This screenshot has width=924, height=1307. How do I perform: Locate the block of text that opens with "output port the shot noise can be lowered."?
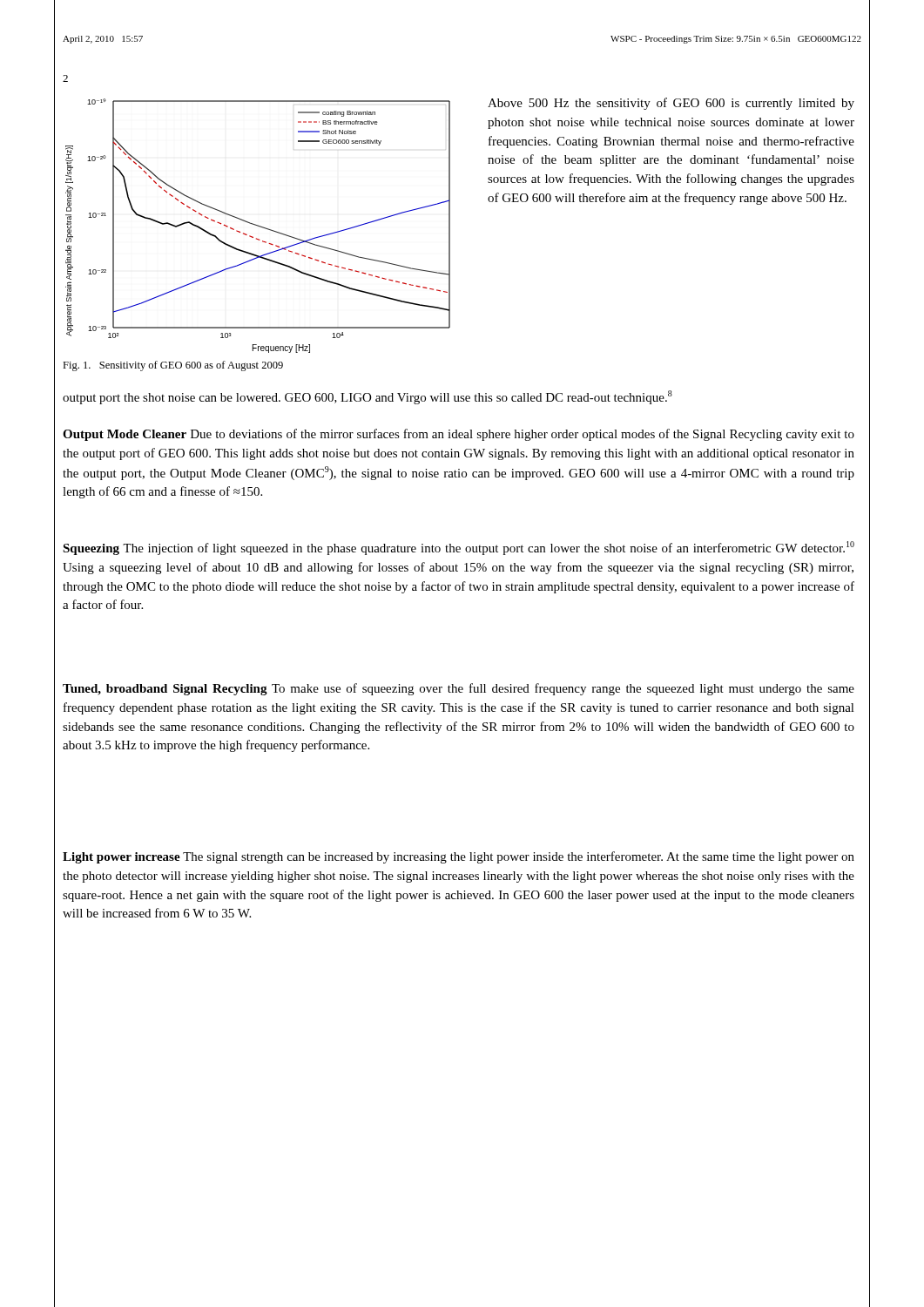pyautogui.click(x=367, y=396)
